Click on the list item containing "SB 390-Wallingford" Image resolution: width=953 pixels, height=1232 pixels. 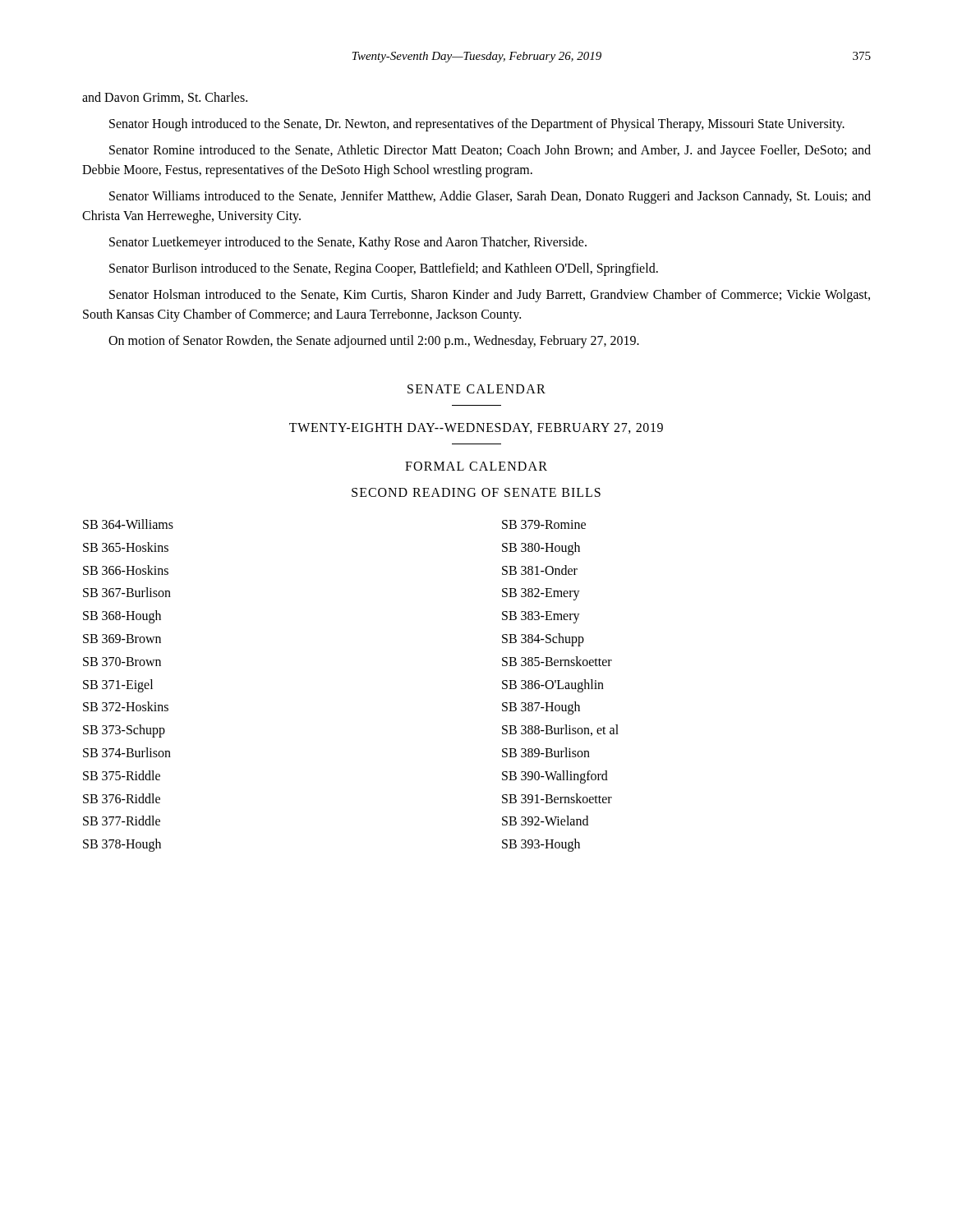(555, 776)
